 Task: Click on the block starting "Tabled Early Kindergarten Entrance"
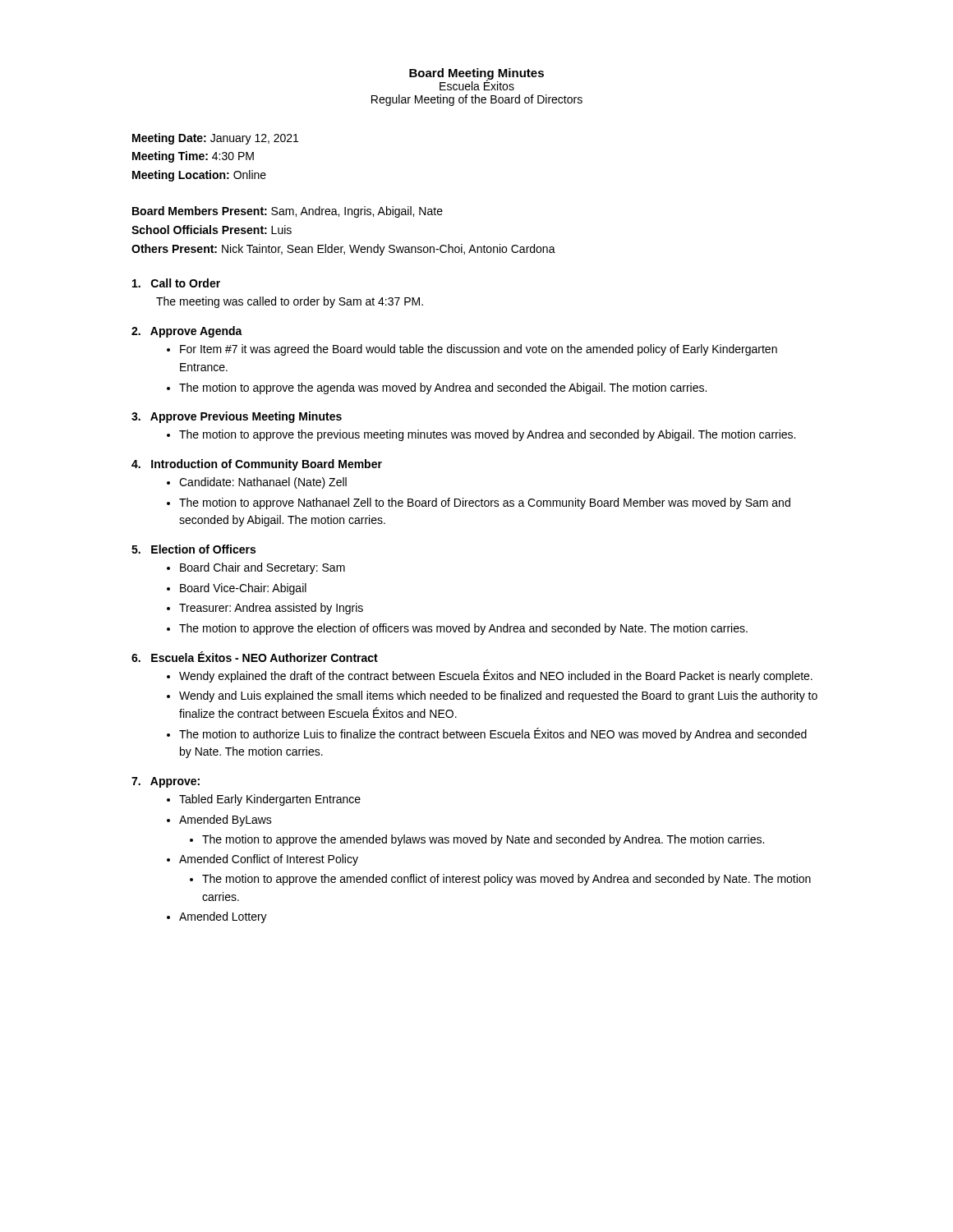tap(270, 799)
